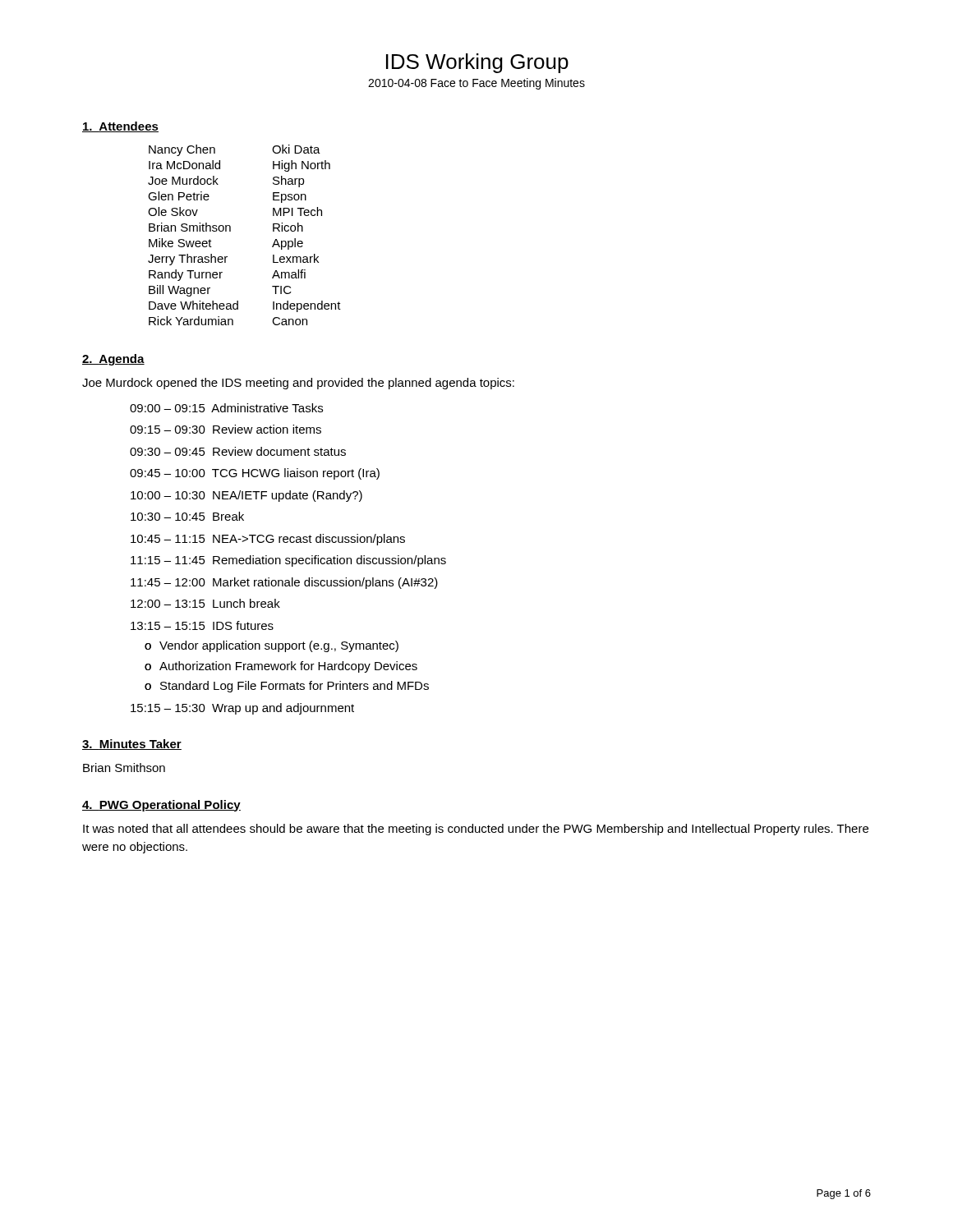Click the passage that begins "09:45 – 10:00"

point(255,473)
